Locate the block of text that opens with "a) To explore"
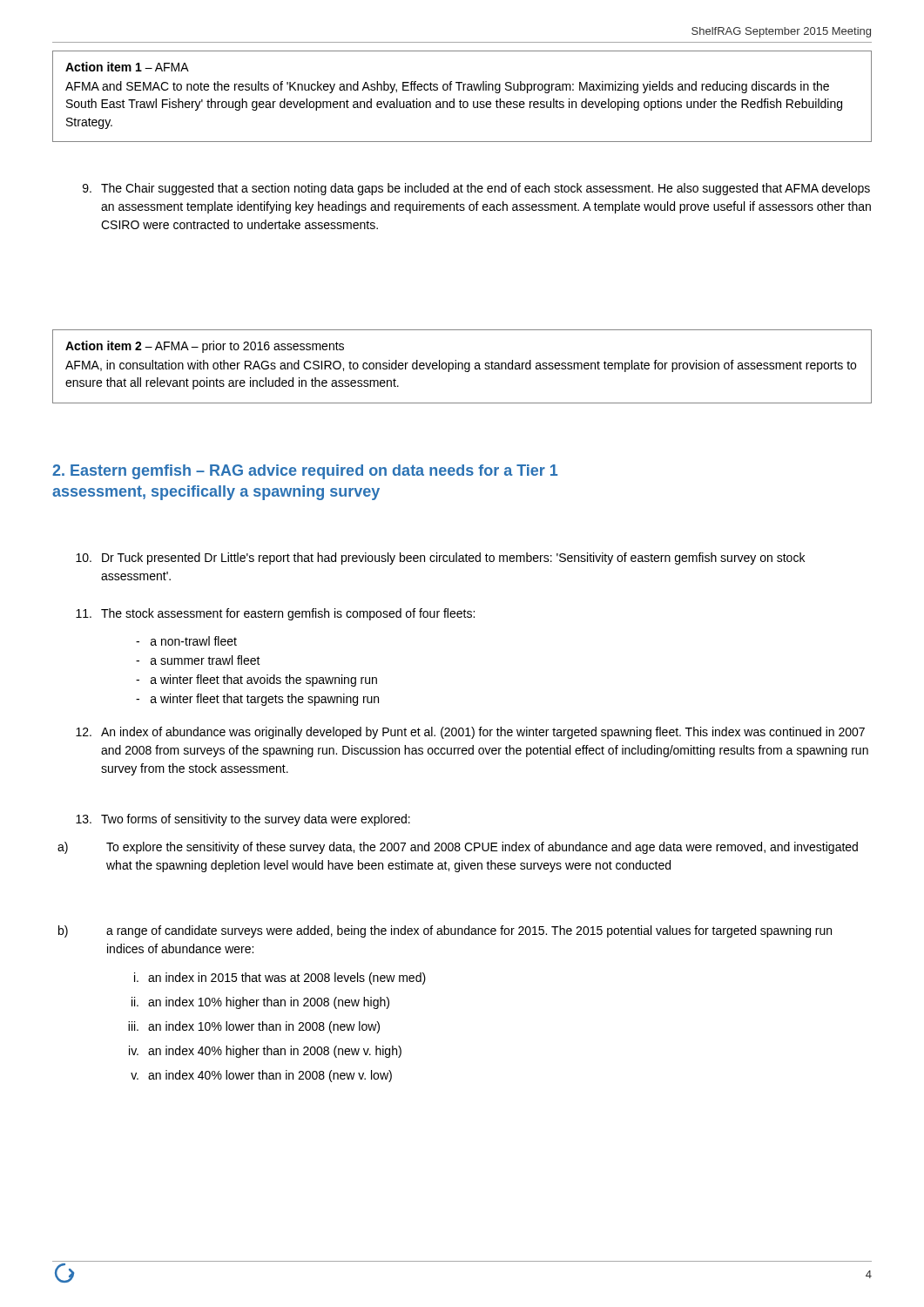Viewport: 924px width, 1307px height. 462,856
